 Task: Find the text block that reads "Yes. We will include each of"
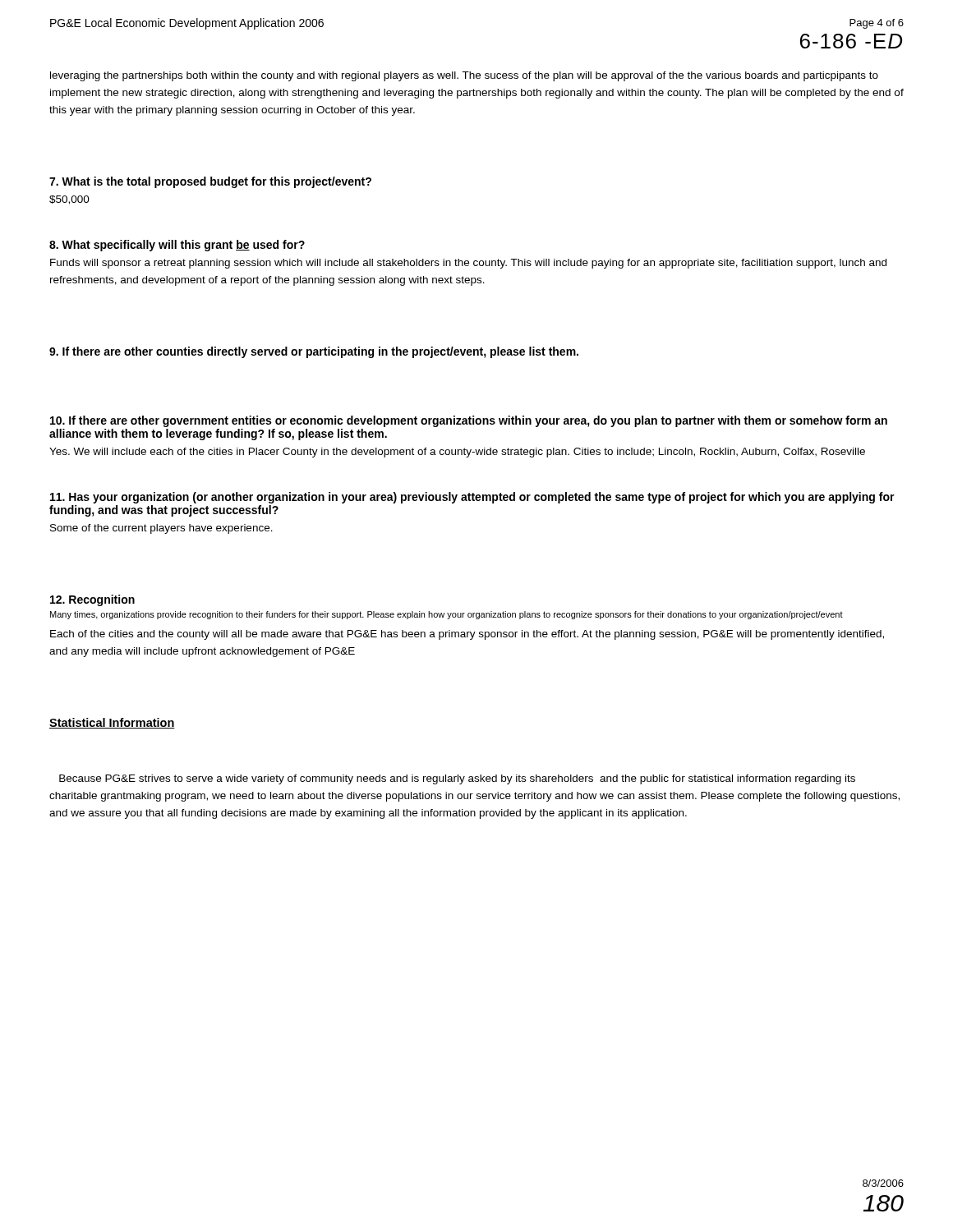pyautogui.click(x=457, y=451)
